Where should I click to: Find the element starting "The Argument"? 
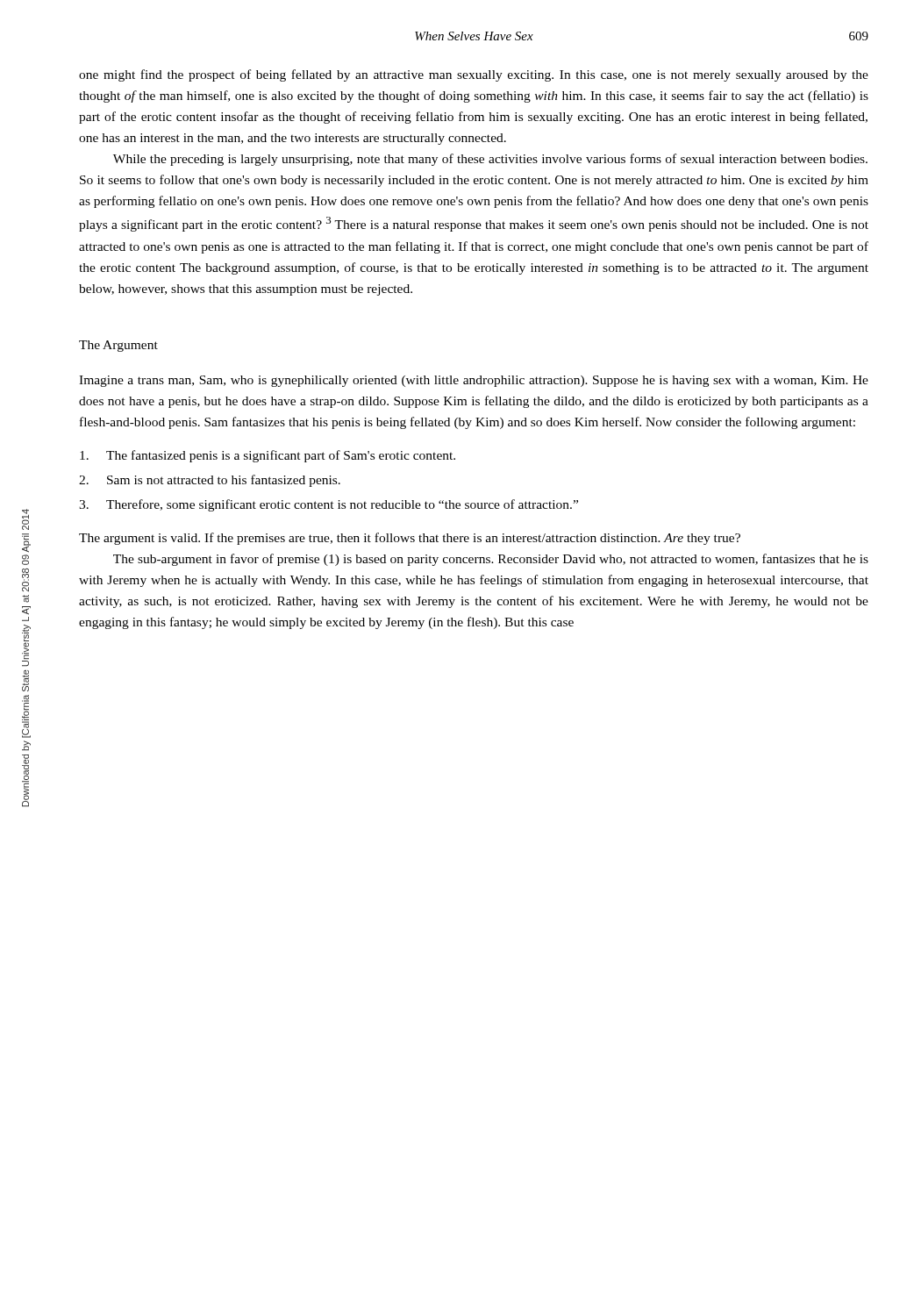point(118,344)
